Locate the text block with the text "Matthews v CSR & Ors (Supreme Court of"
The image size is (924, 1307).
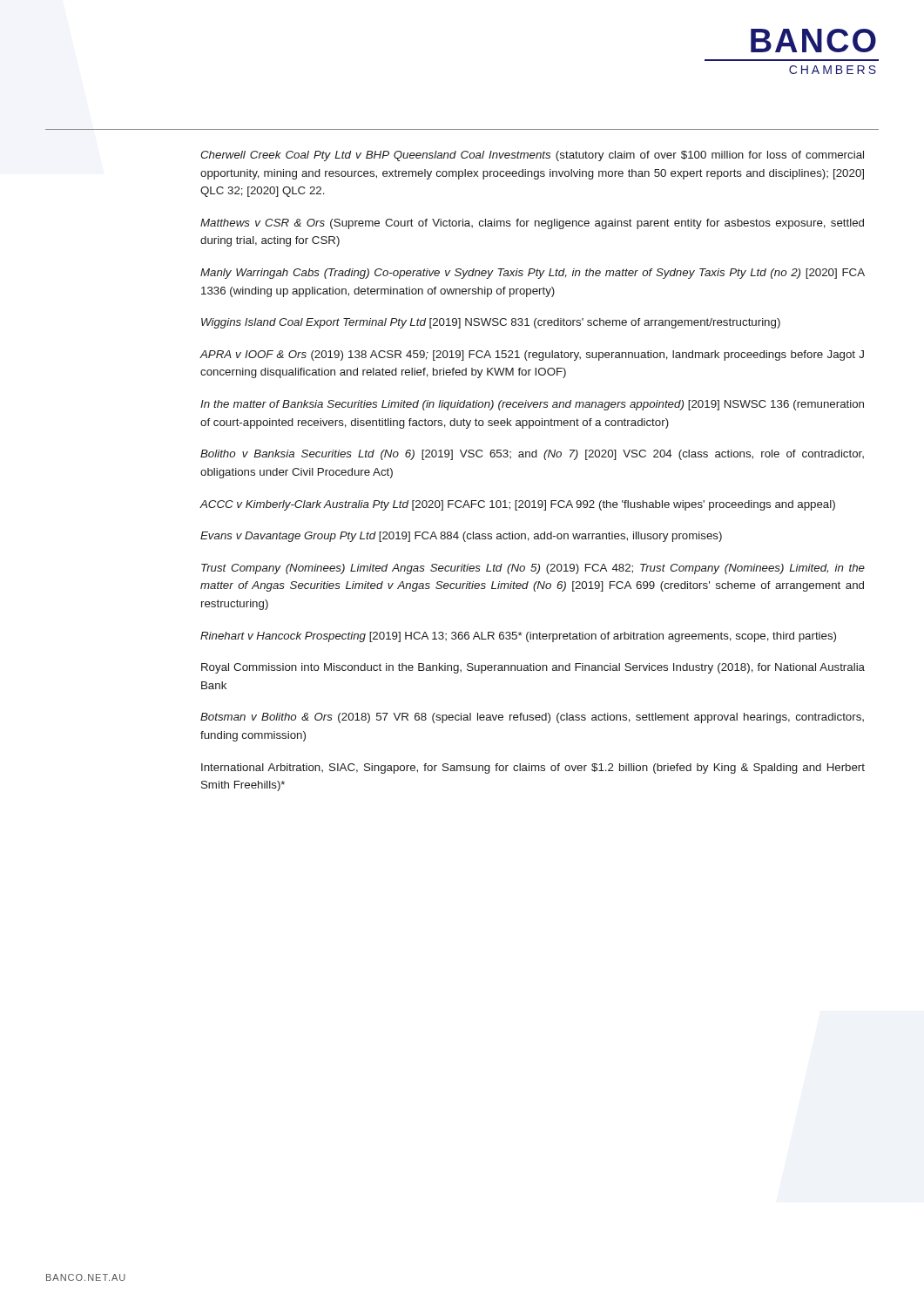pos(533,231)
